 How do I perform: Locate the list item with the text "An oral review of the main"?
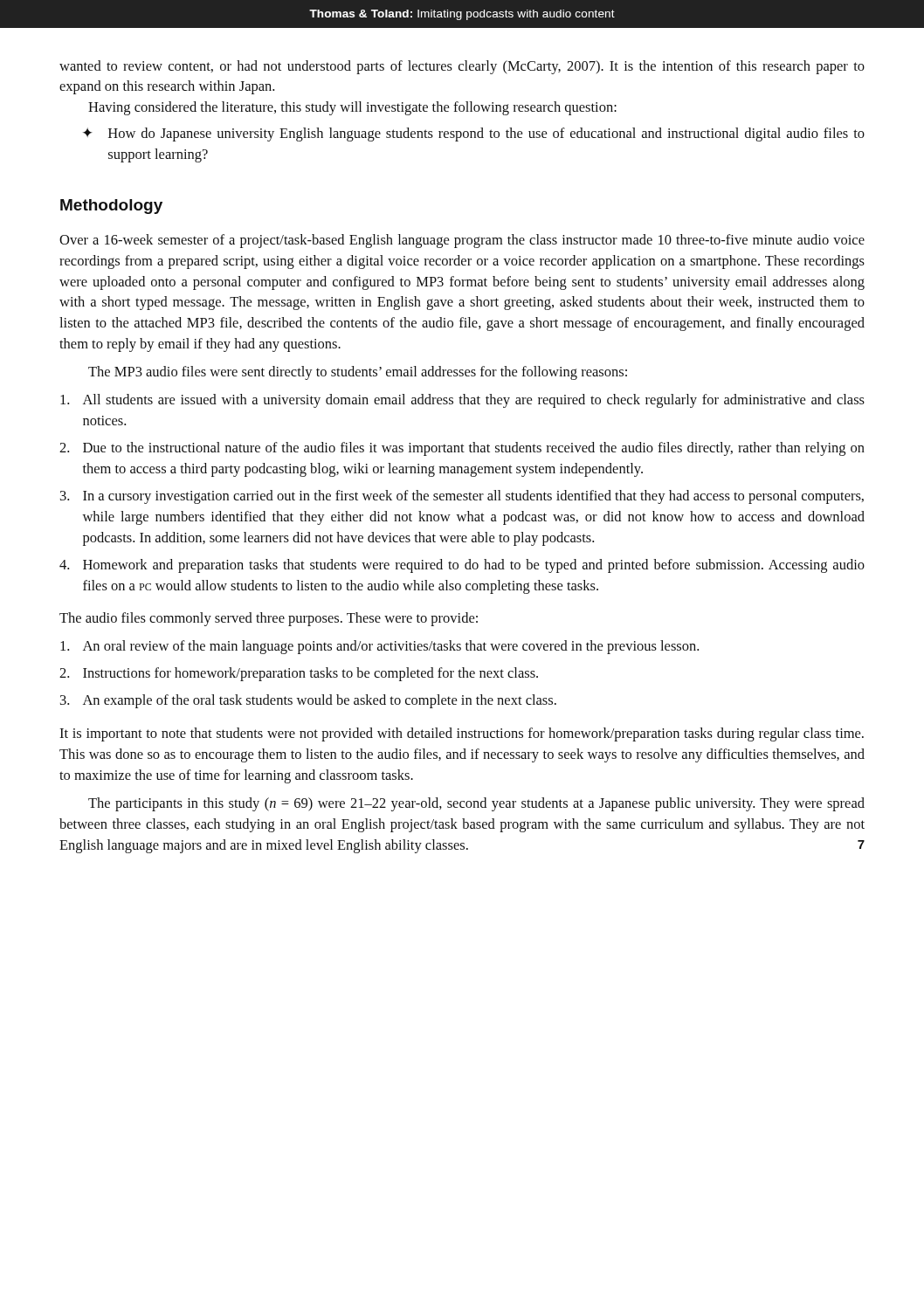[x=462, y=647]
